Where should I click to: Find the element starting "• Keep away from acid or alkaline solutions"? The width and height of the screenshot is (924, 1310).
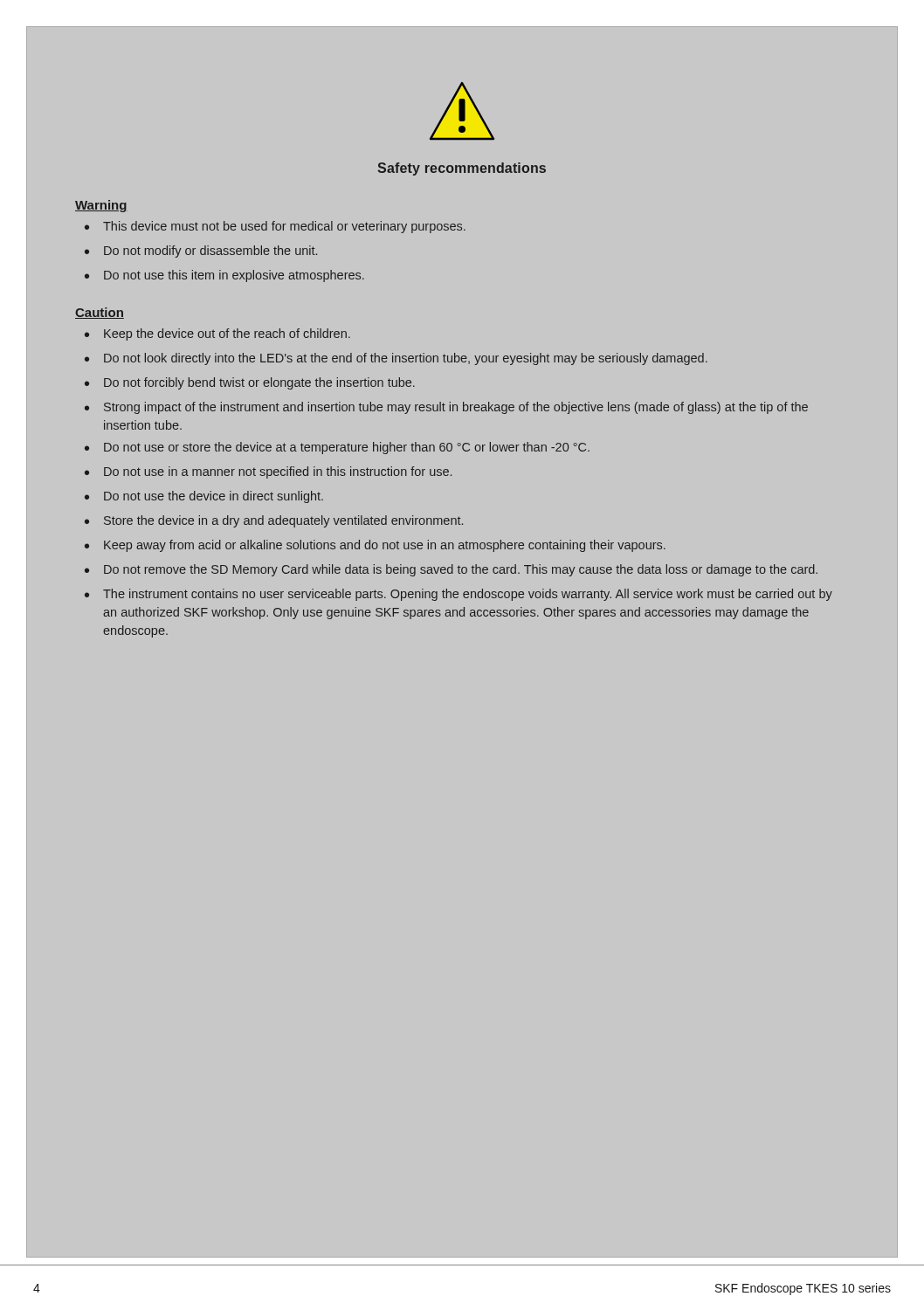(375, 547)
